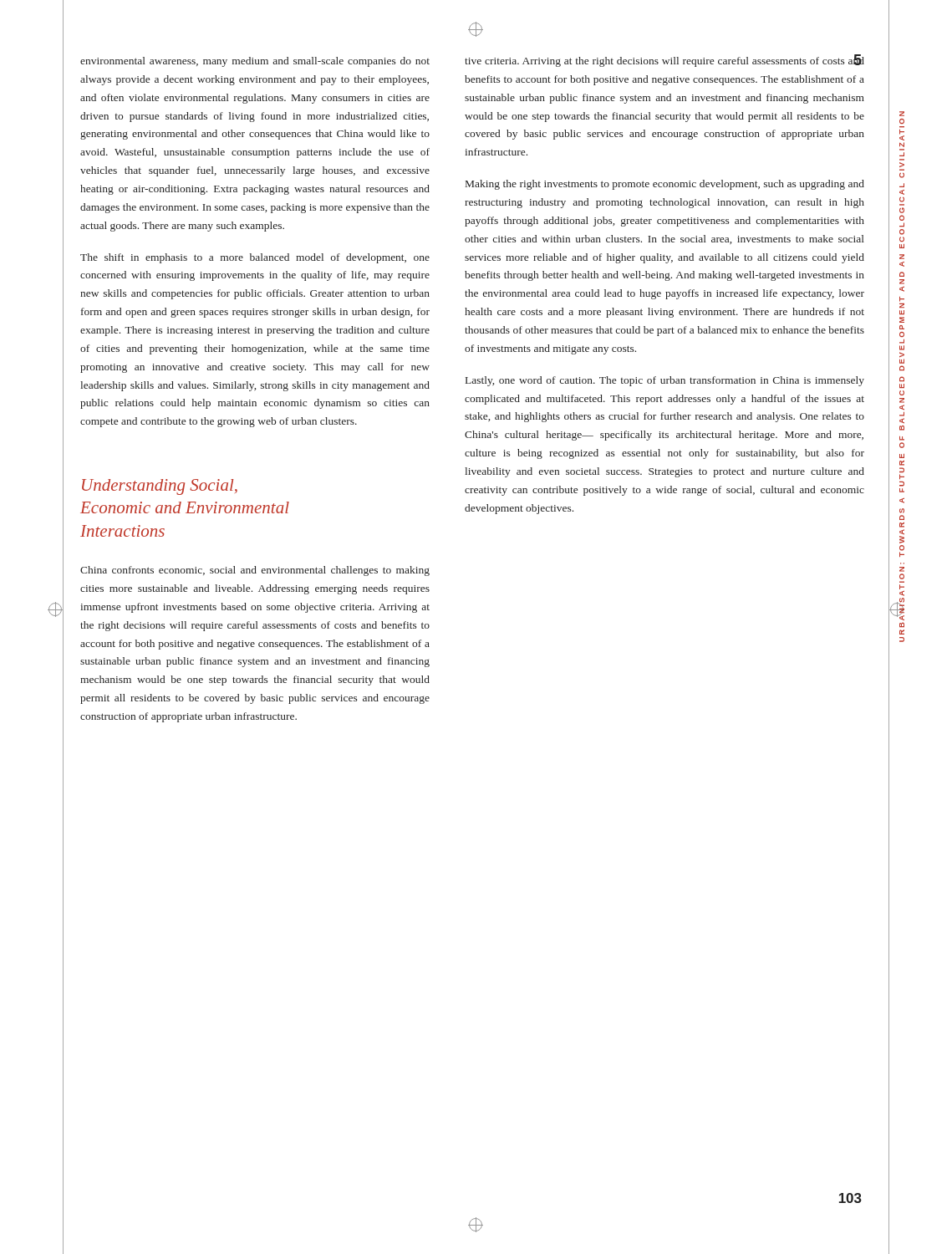
Task: Select the region starting "environmental awareness, many medium and small-scale"
Action: point(255,143)
